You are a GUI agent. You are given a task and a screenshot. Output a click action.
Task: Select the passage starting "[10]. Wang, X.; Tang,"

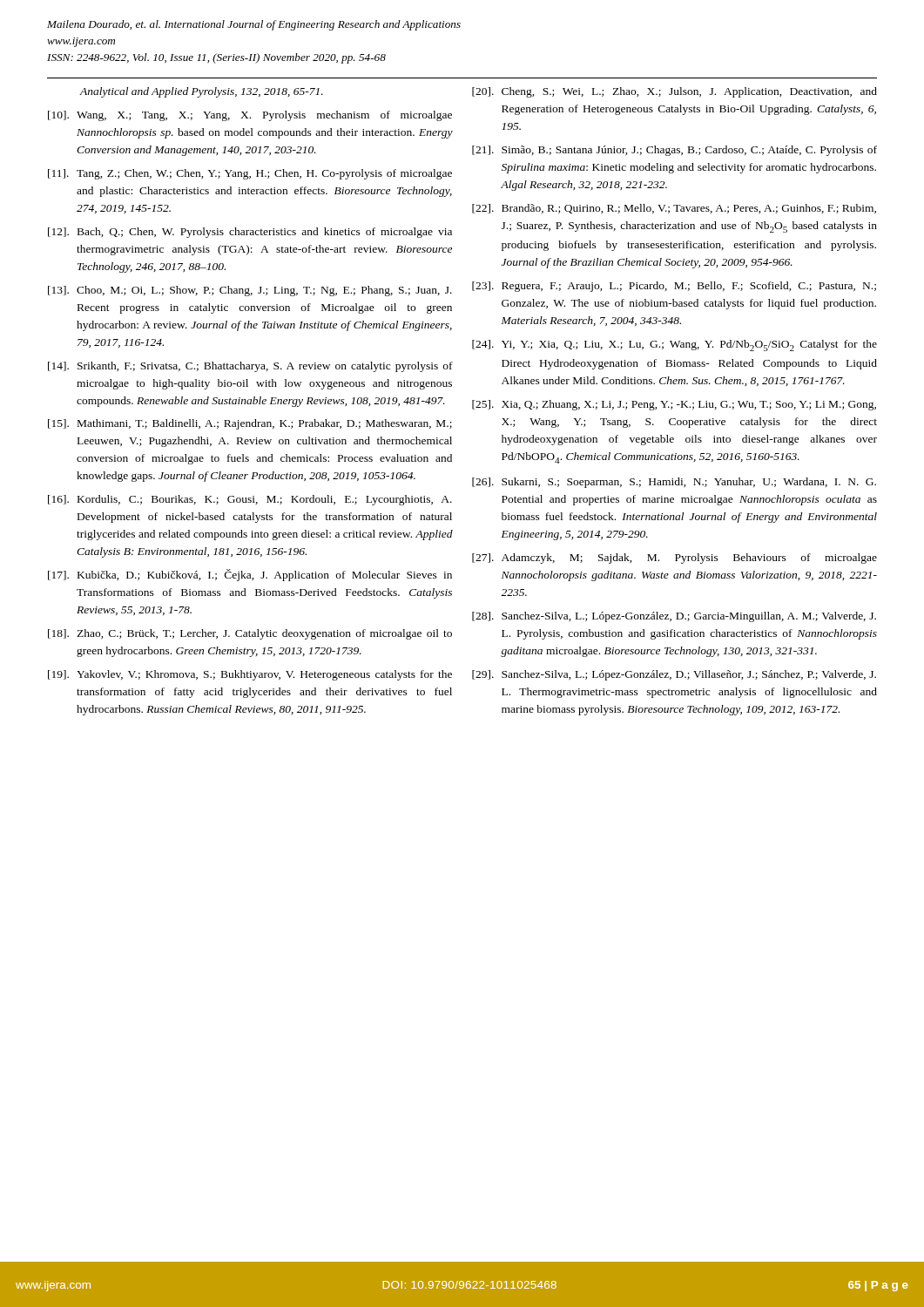(250, 132)
